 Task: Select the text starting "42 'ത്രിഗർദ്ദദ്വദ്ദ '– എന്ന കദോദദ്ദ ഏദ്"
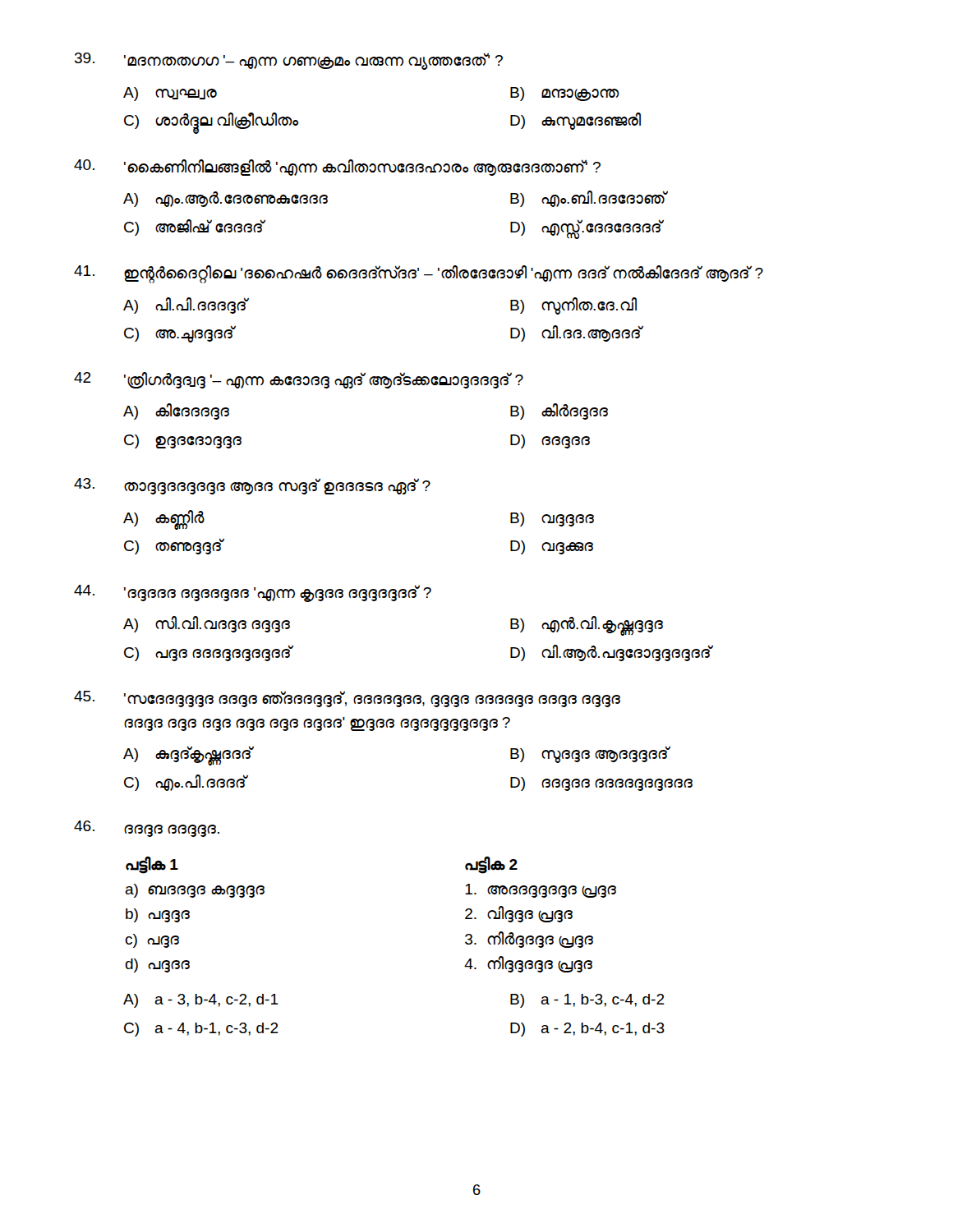(x=299, y=380)
